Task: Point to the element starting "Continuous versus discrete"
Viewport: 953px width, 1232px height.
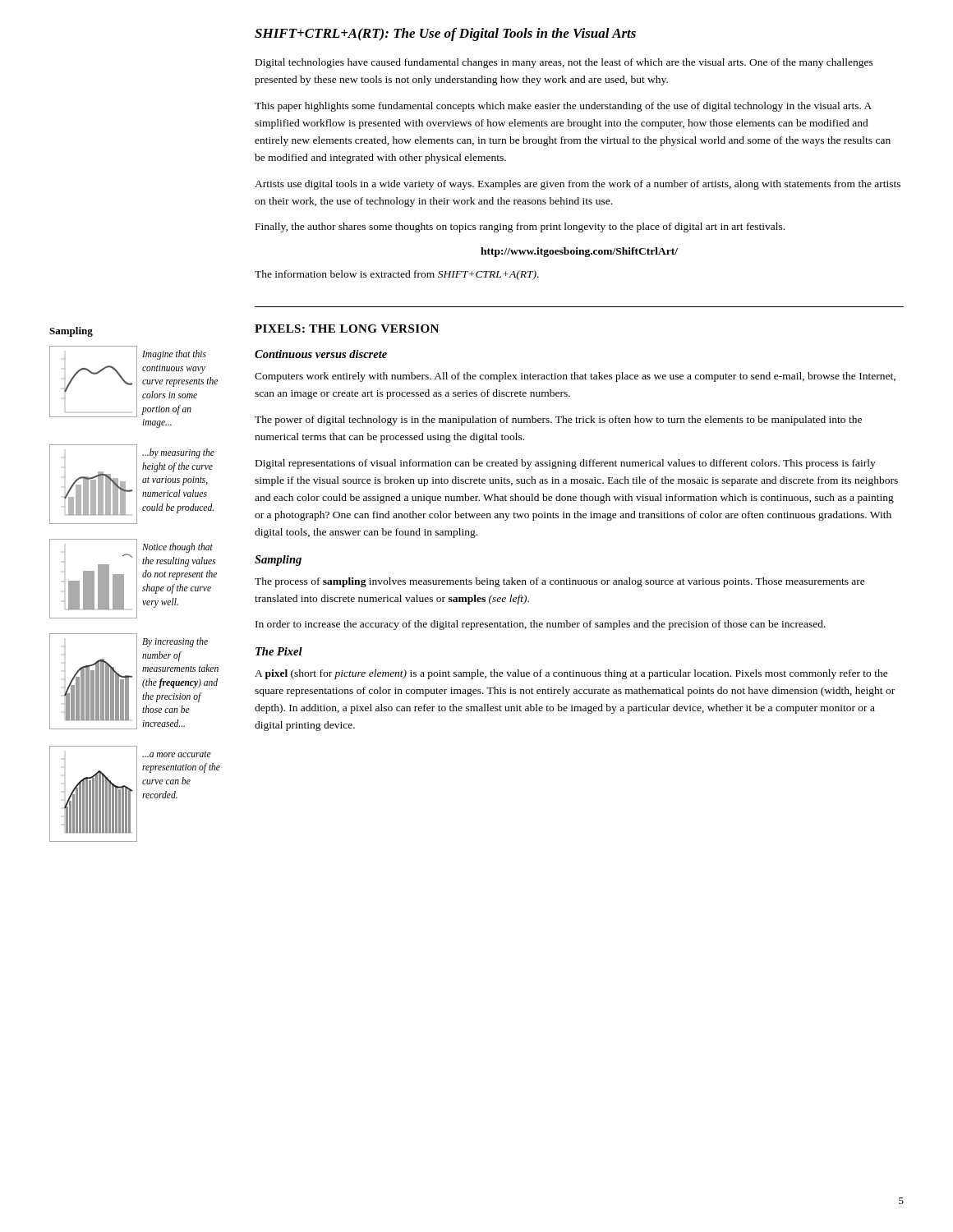Action: click(x=321, y=354)
